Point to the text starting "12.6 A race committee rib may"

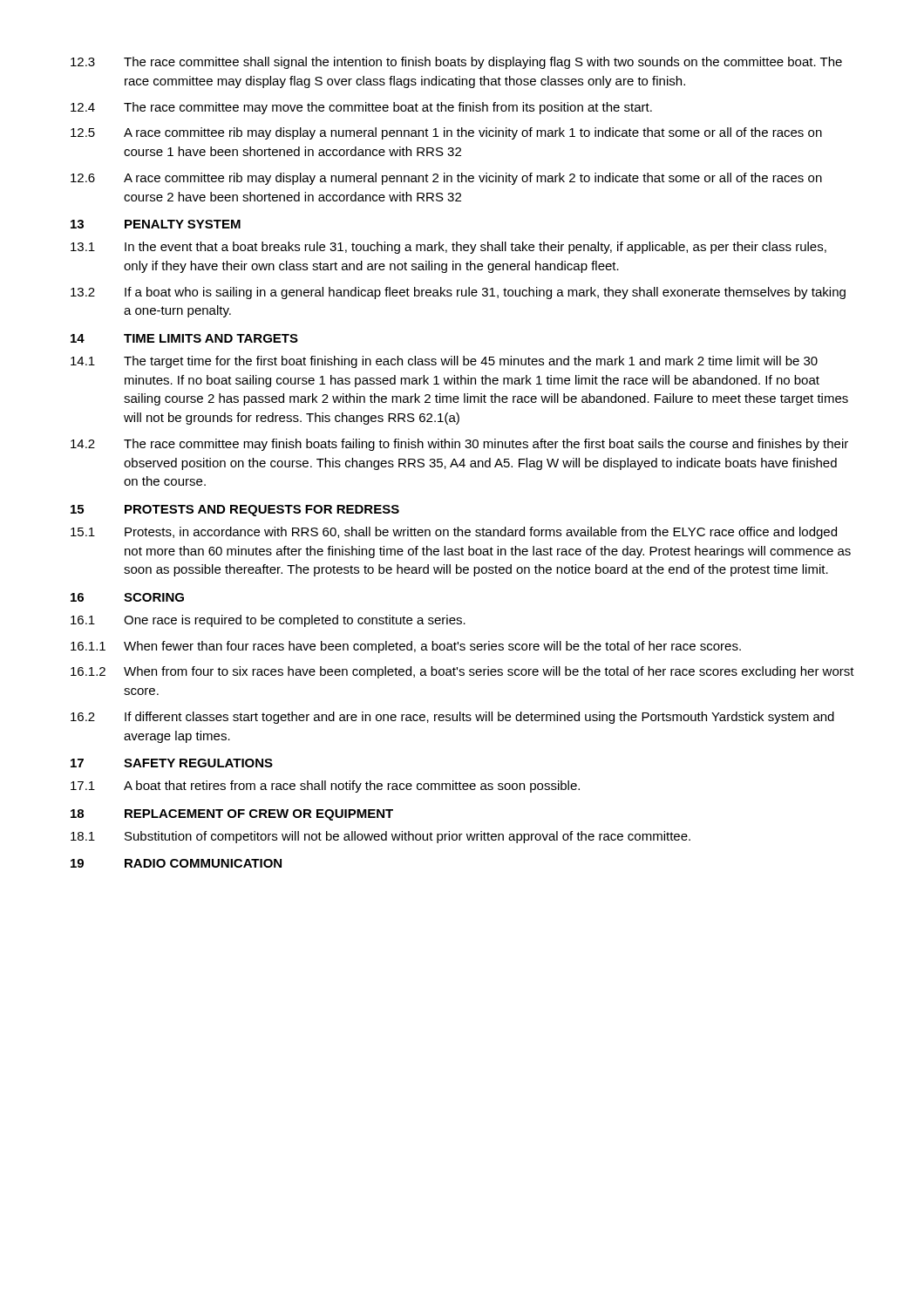point(462,187)
